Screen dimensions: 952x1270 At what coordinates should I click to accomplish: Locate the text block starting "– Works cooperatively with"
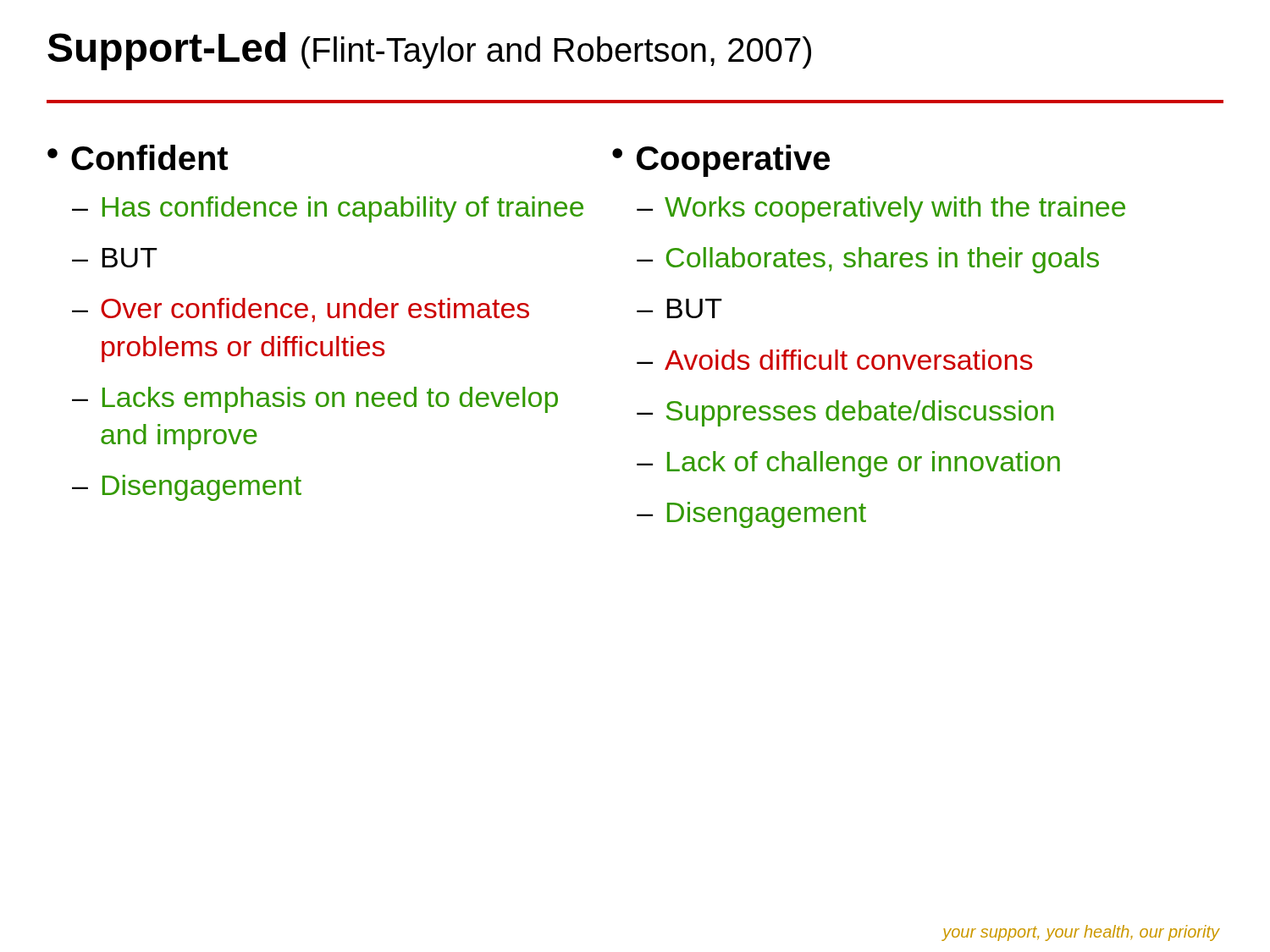coord(882,207)
